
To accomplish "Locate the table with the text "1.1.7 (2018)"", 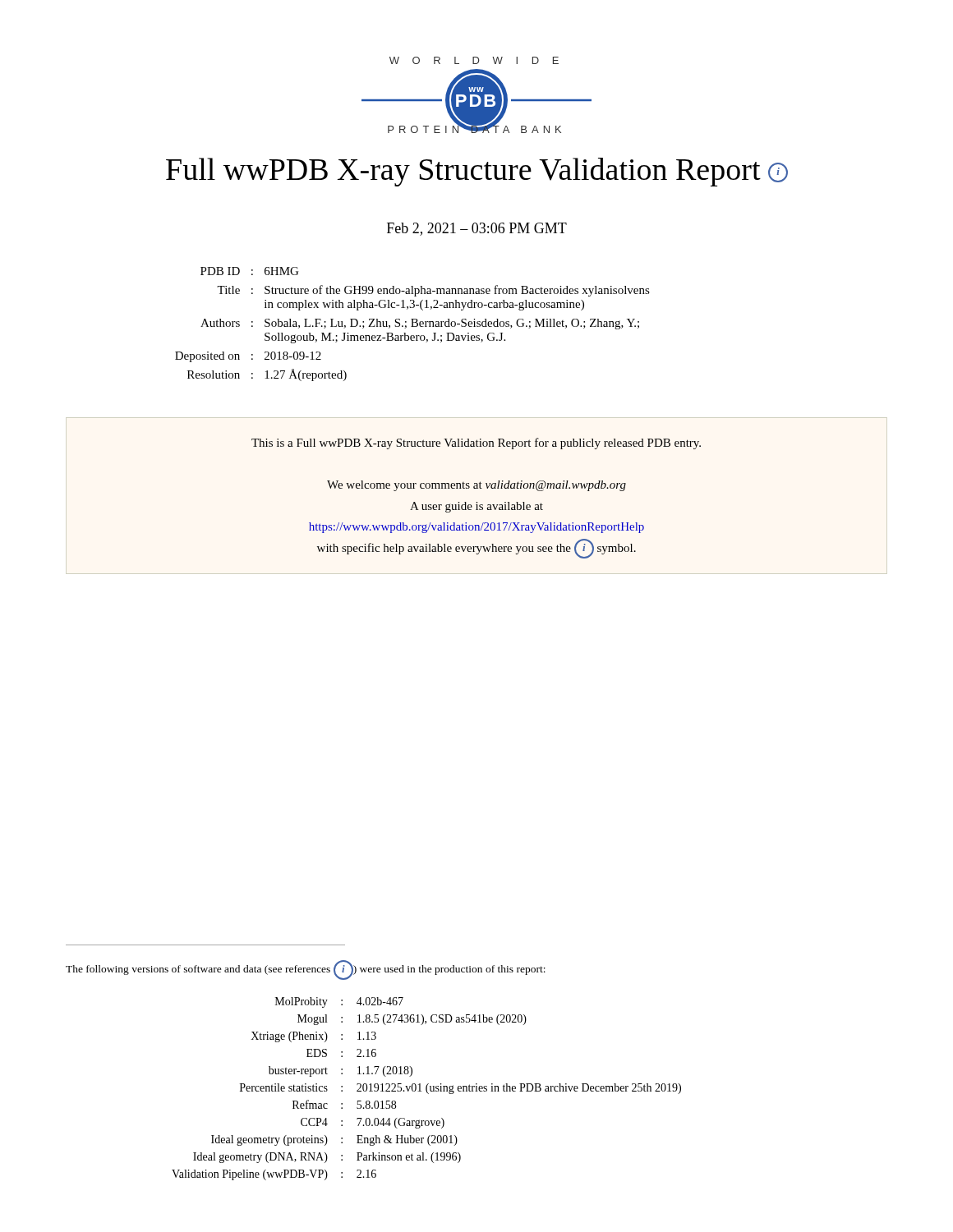I will (x=476, y=1088).
